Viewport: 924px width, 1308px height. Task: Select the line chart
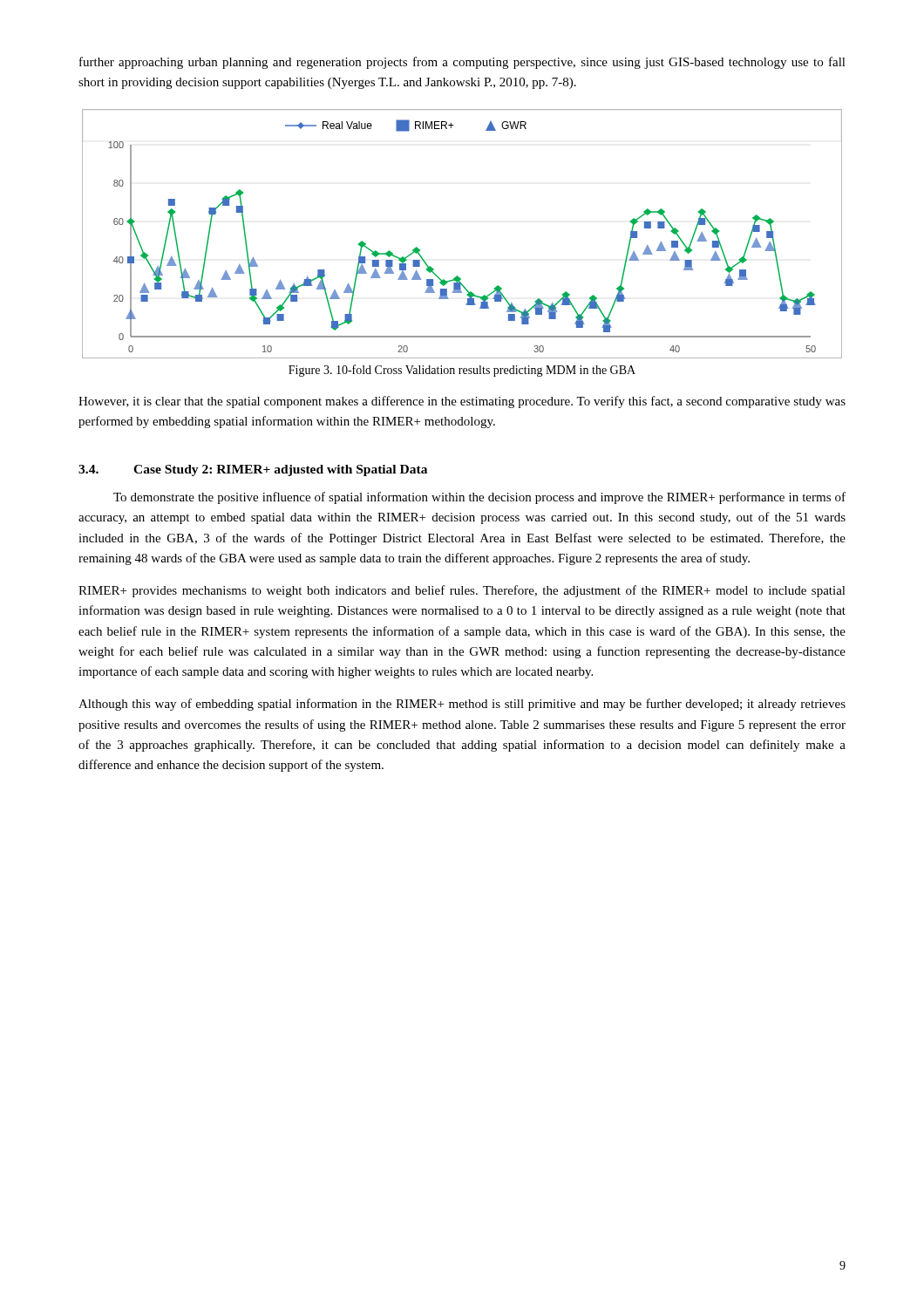(462, 233)
